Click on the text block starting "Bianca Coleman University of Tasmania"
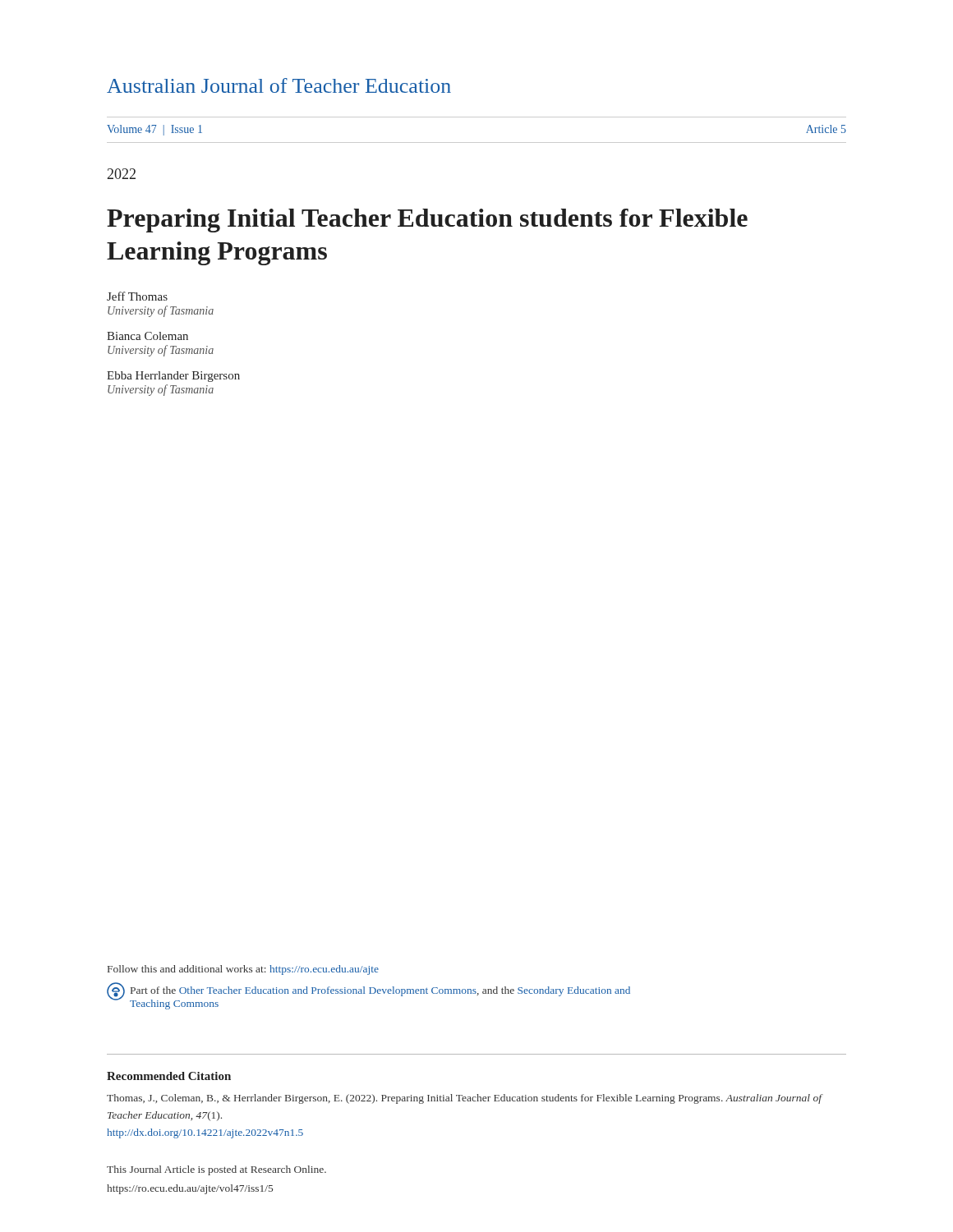The image size is (953, 1232). (147, 336)
